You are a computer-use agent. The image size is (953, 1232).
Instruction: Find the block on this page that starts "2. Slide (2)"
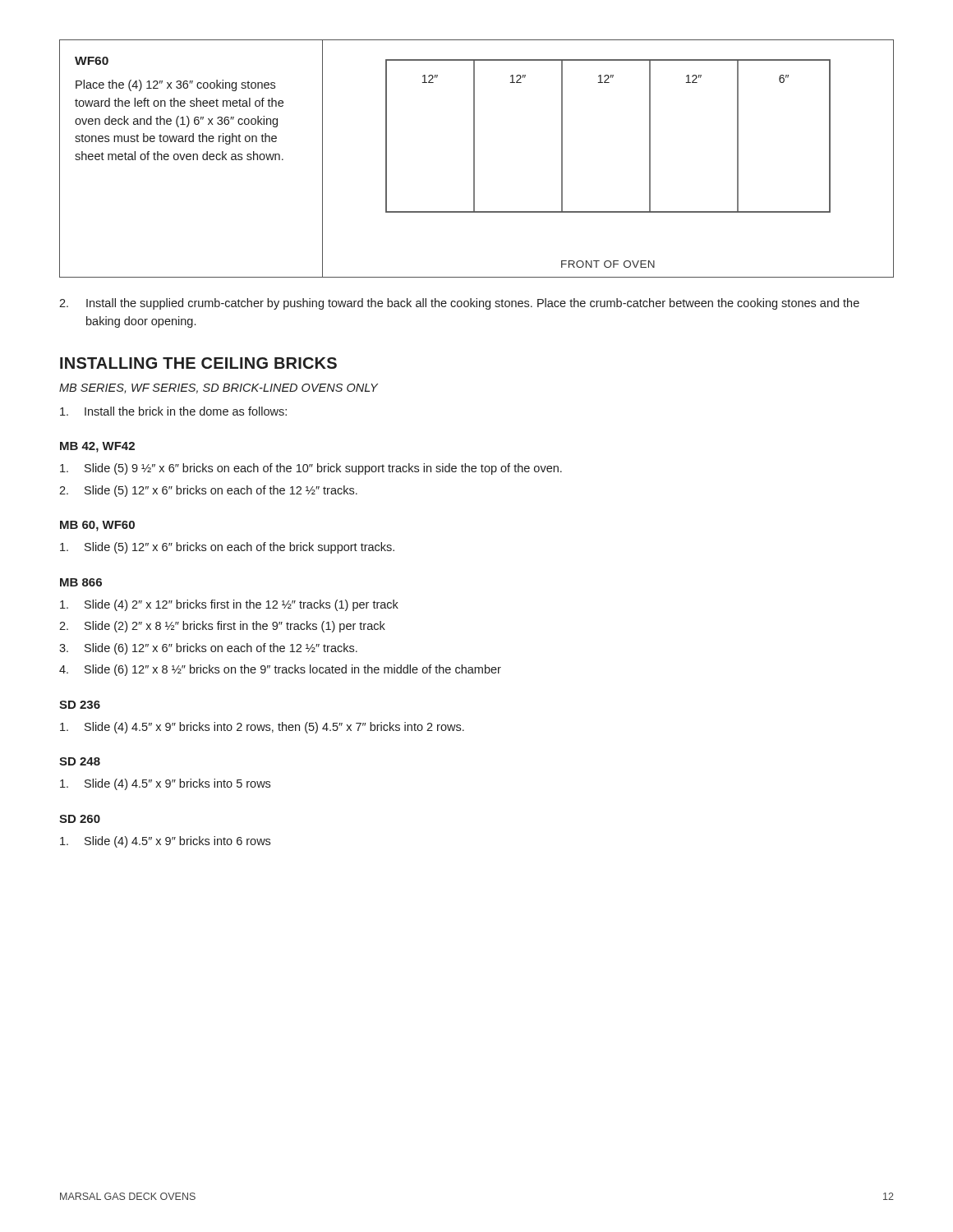tap(222, 626)
